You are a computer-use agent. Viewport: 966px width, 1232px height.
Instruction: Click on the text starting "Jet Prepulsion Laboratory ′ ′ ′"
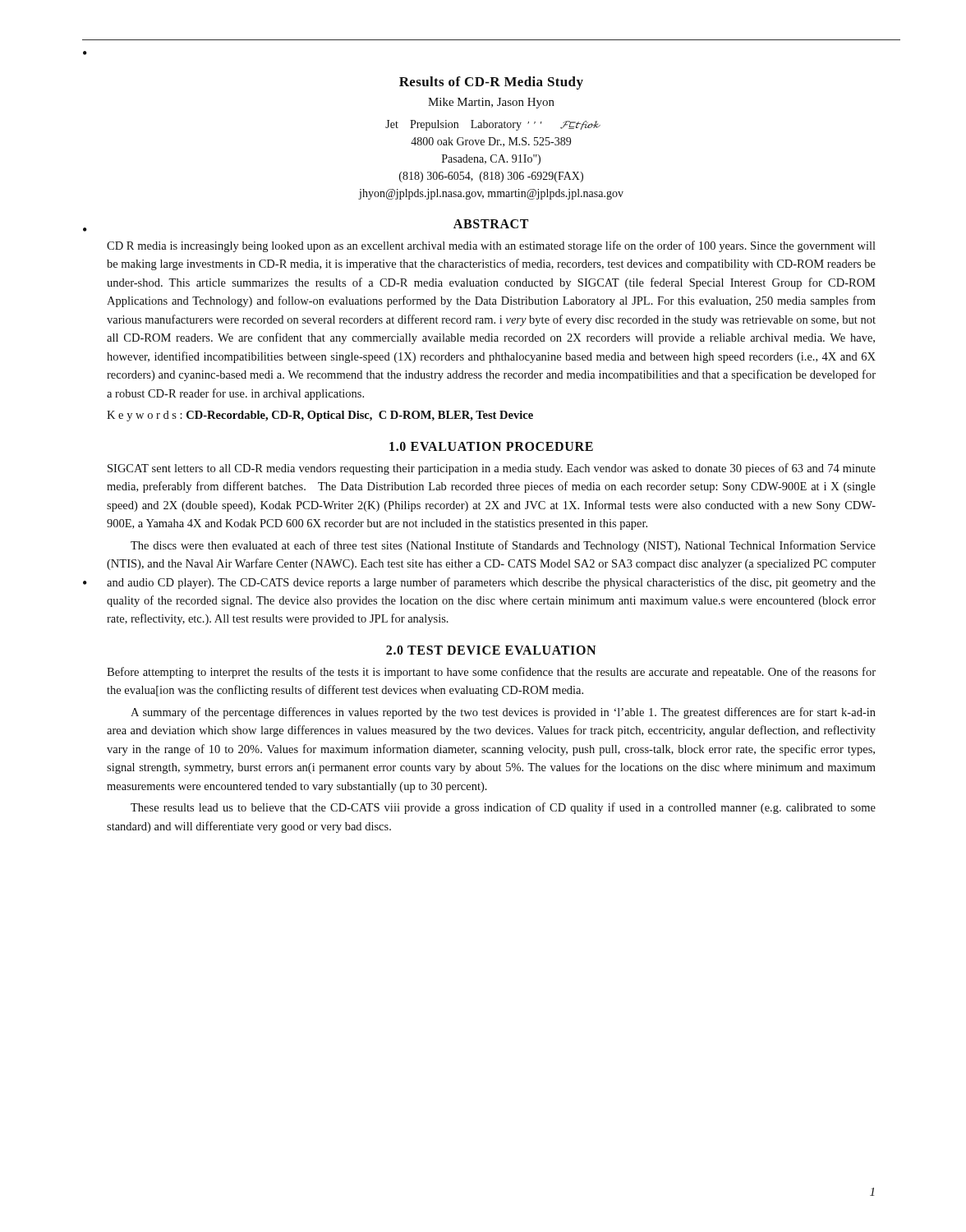coord(491,159)
